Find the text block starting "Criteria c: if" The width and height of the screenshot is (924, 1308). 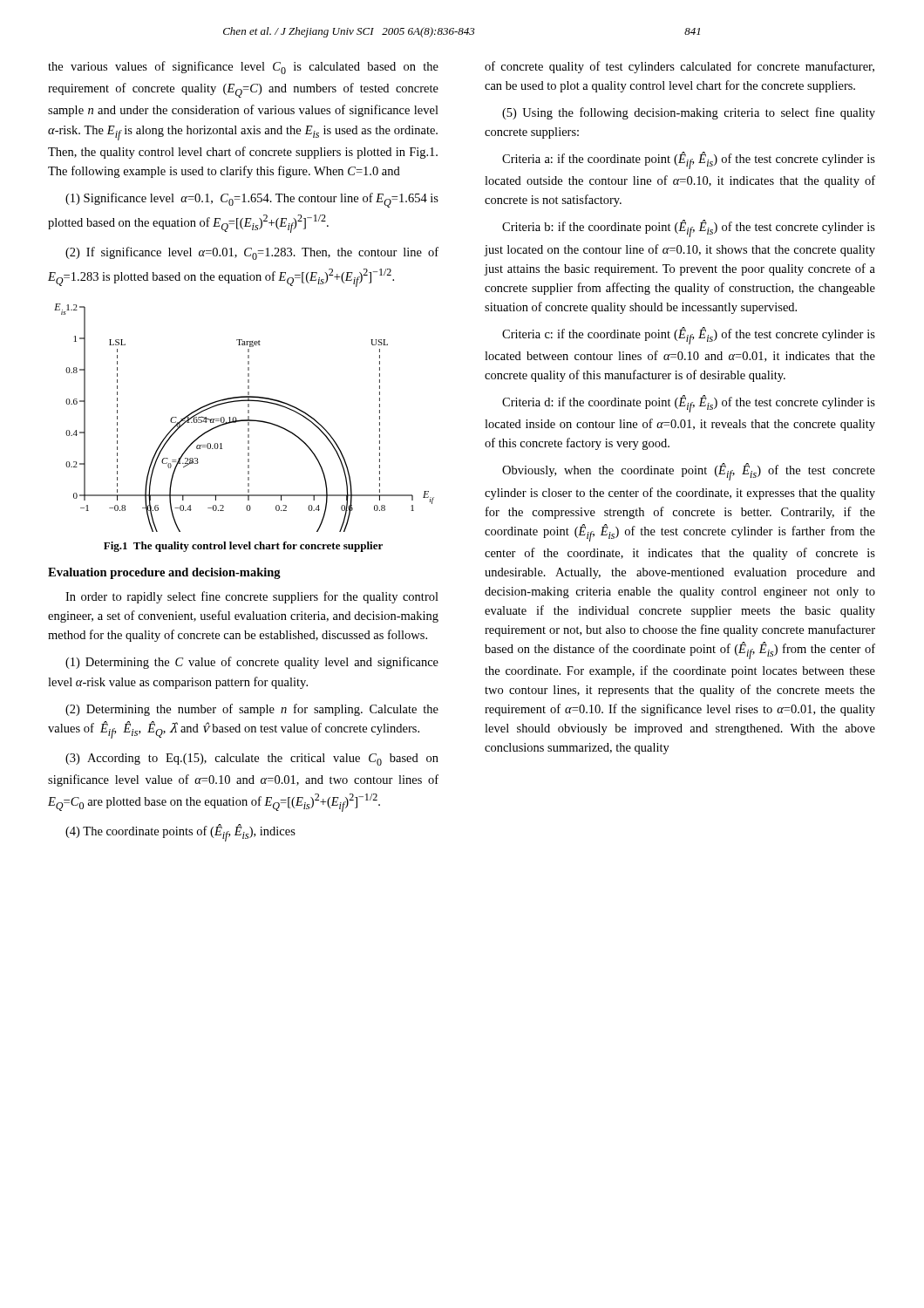[680, 354]
